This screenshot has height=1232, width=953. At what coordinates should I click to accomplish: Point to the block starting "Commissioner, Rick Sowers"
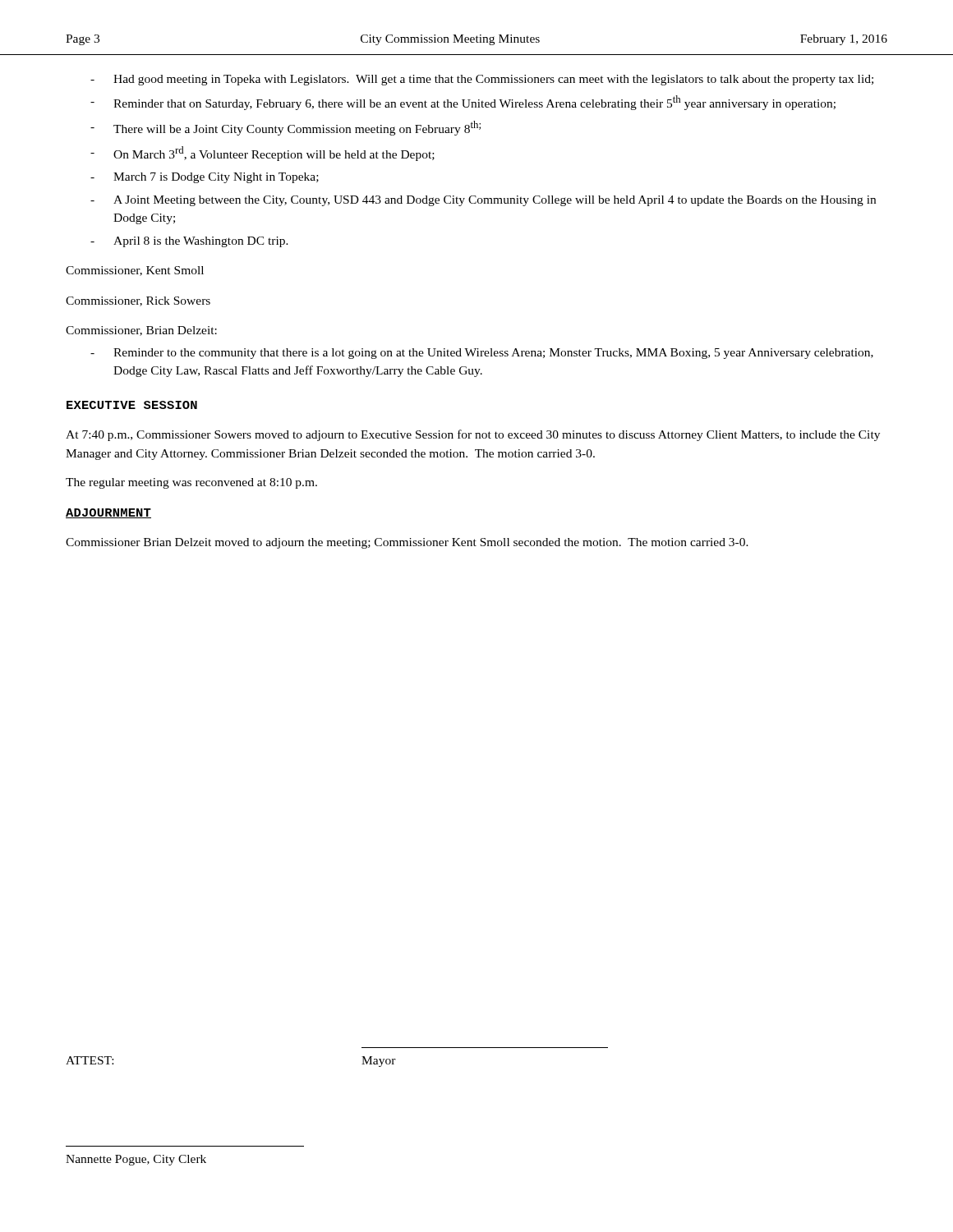point(138,300)
